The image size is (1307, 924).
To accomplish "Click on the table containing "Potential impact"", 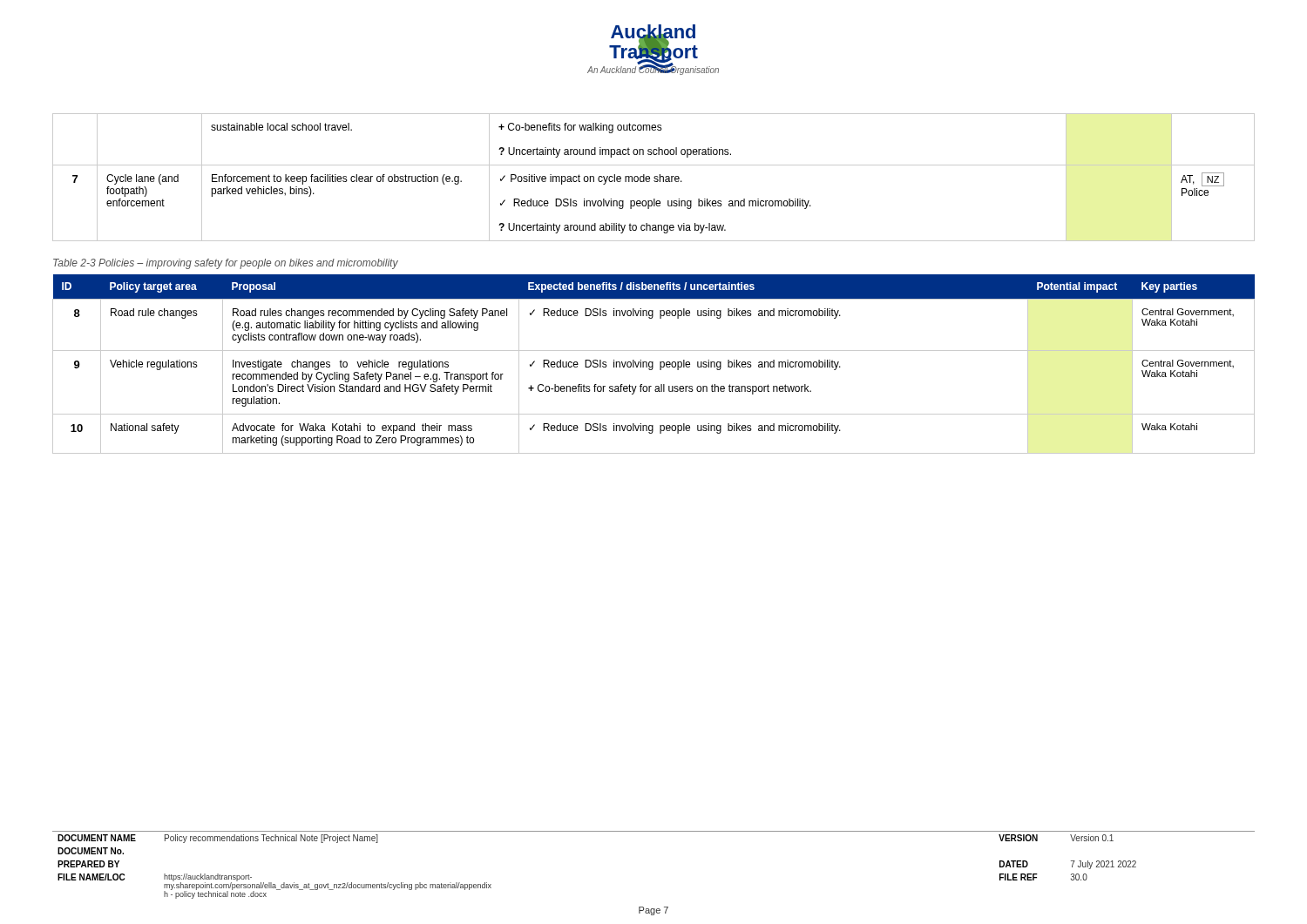I will tap(654, 364).
